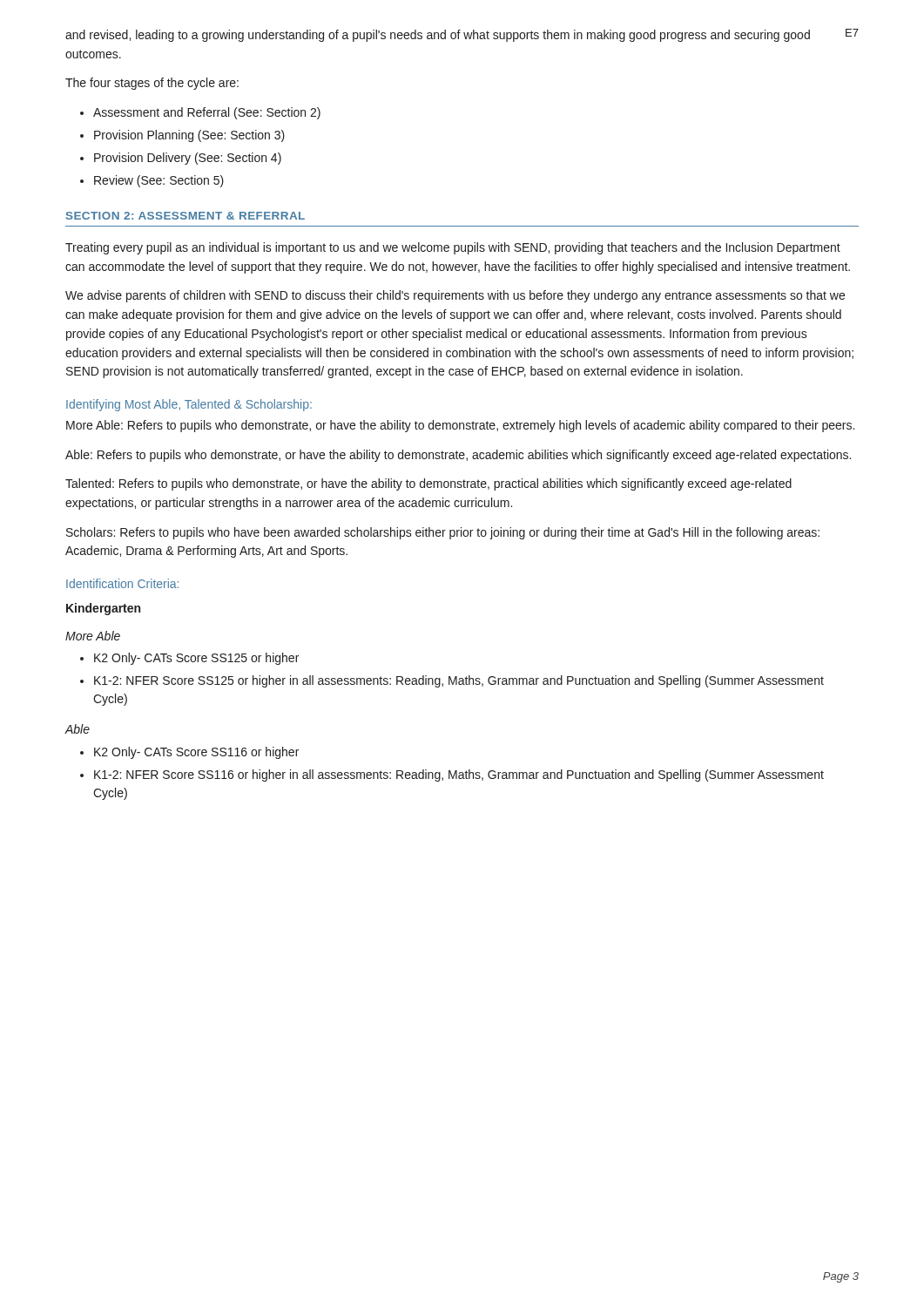Click the passage that begins "K1-2: NFER Score SS116 or higher in"
The image size is (924, 1307).
pos(458,784)
